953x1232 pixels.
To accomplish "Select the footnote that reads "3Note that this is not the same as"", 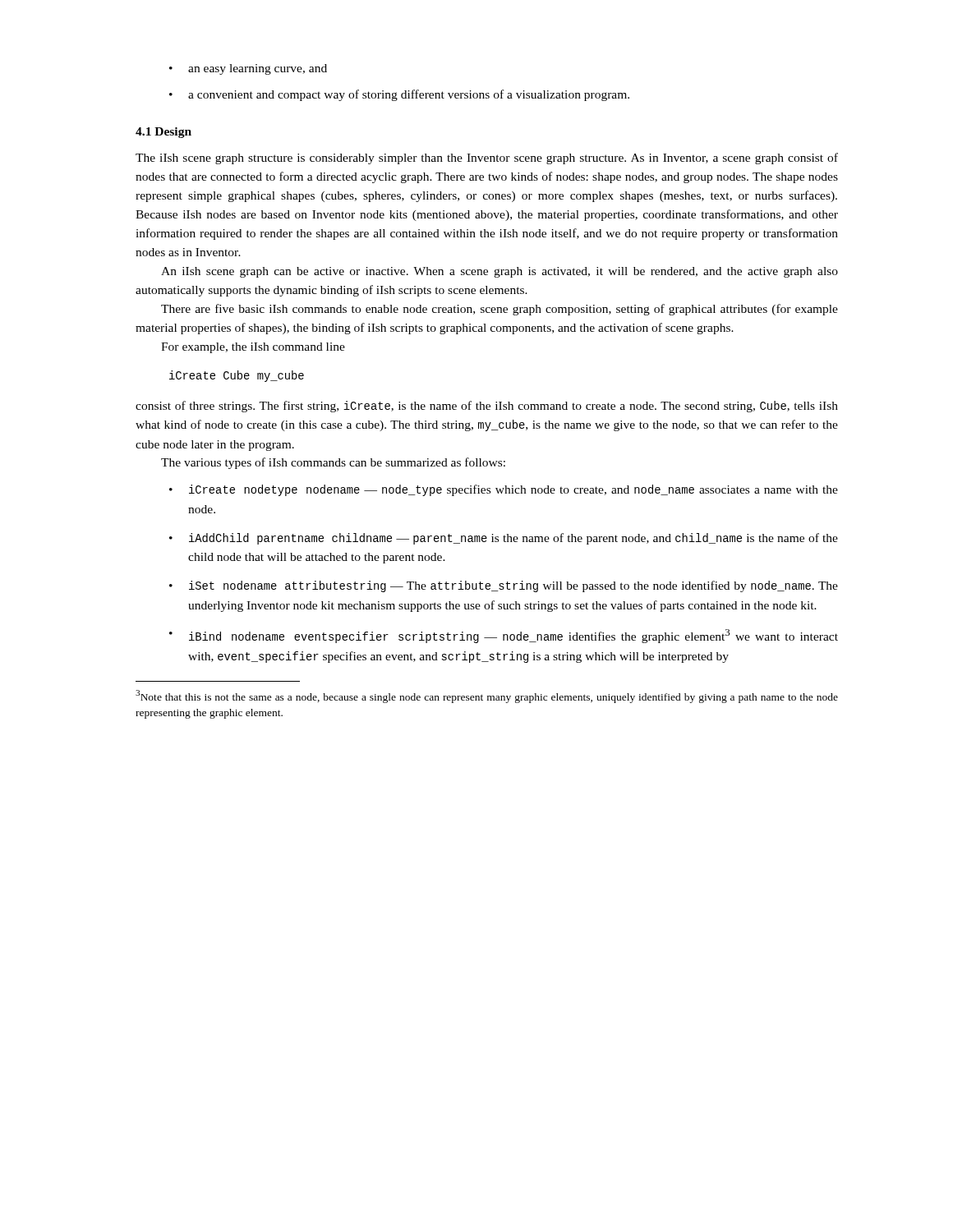I will 487,703.
